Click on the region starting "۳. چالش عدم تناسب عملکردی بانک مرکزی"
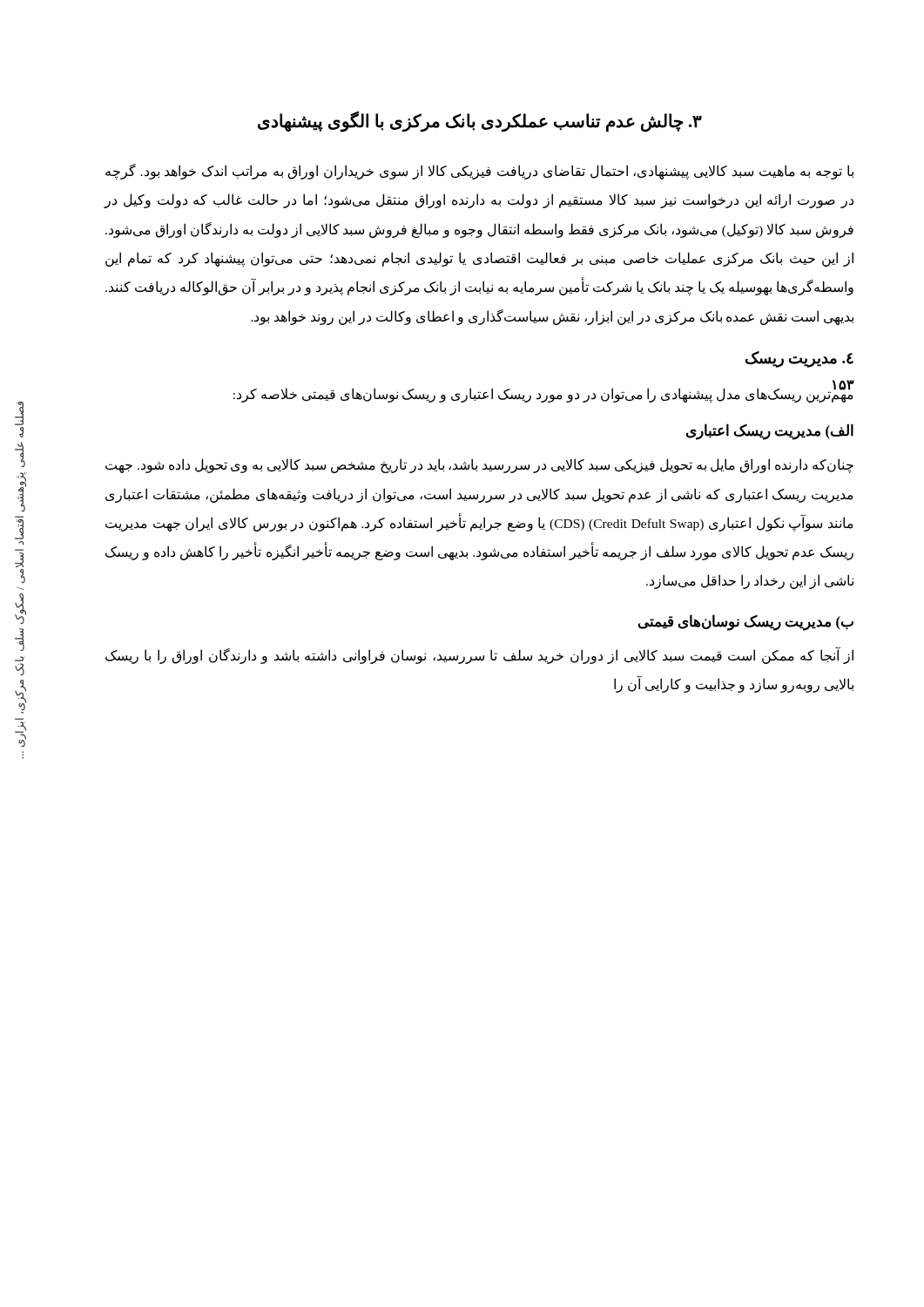Viewport: 924px width, 1307px height. click(479, 121)
